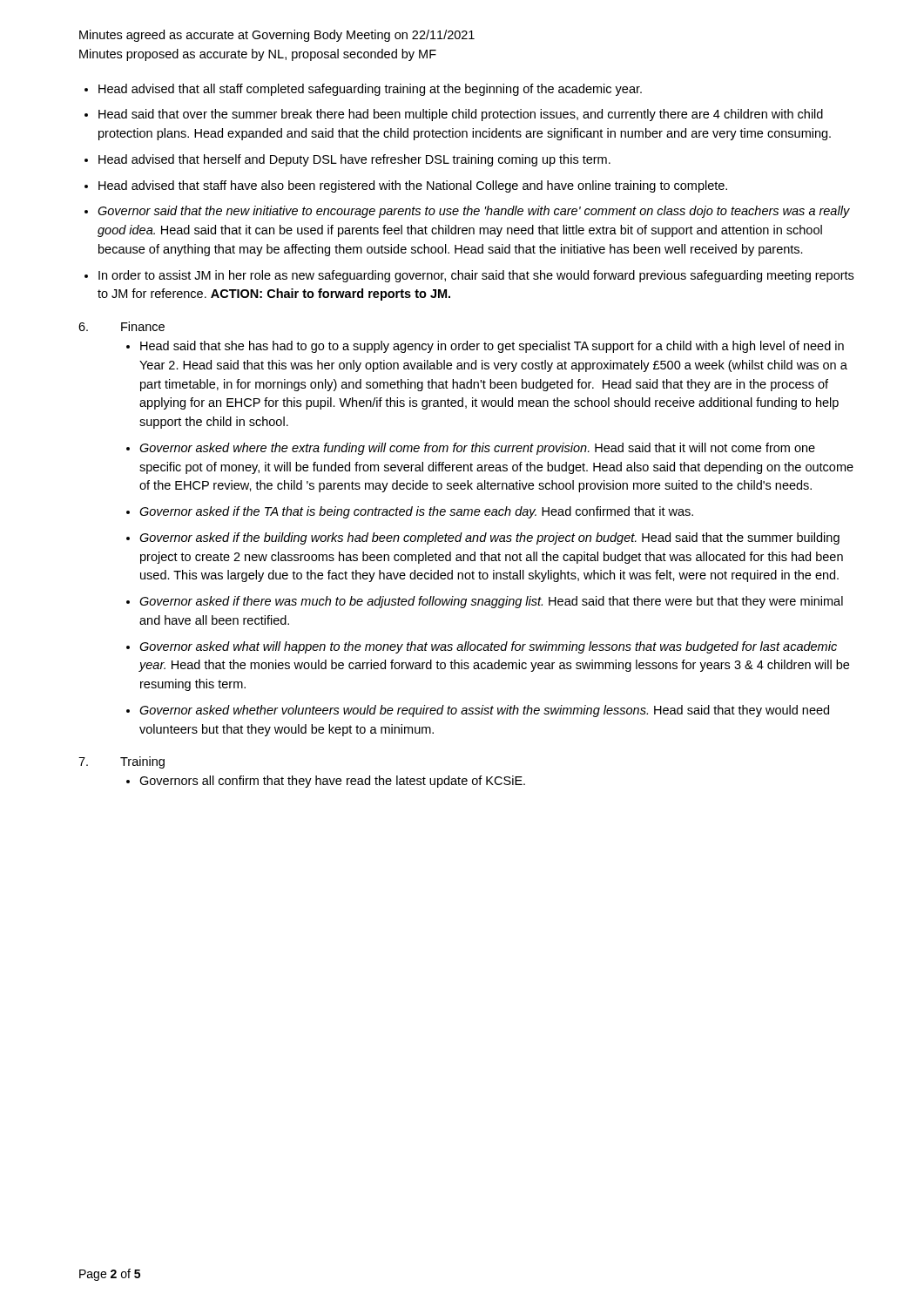Image resolution: width=924 pixels, height=1307 pixels.
Task: Click on the region starting "In order to assist"
Action: point(476,284)
